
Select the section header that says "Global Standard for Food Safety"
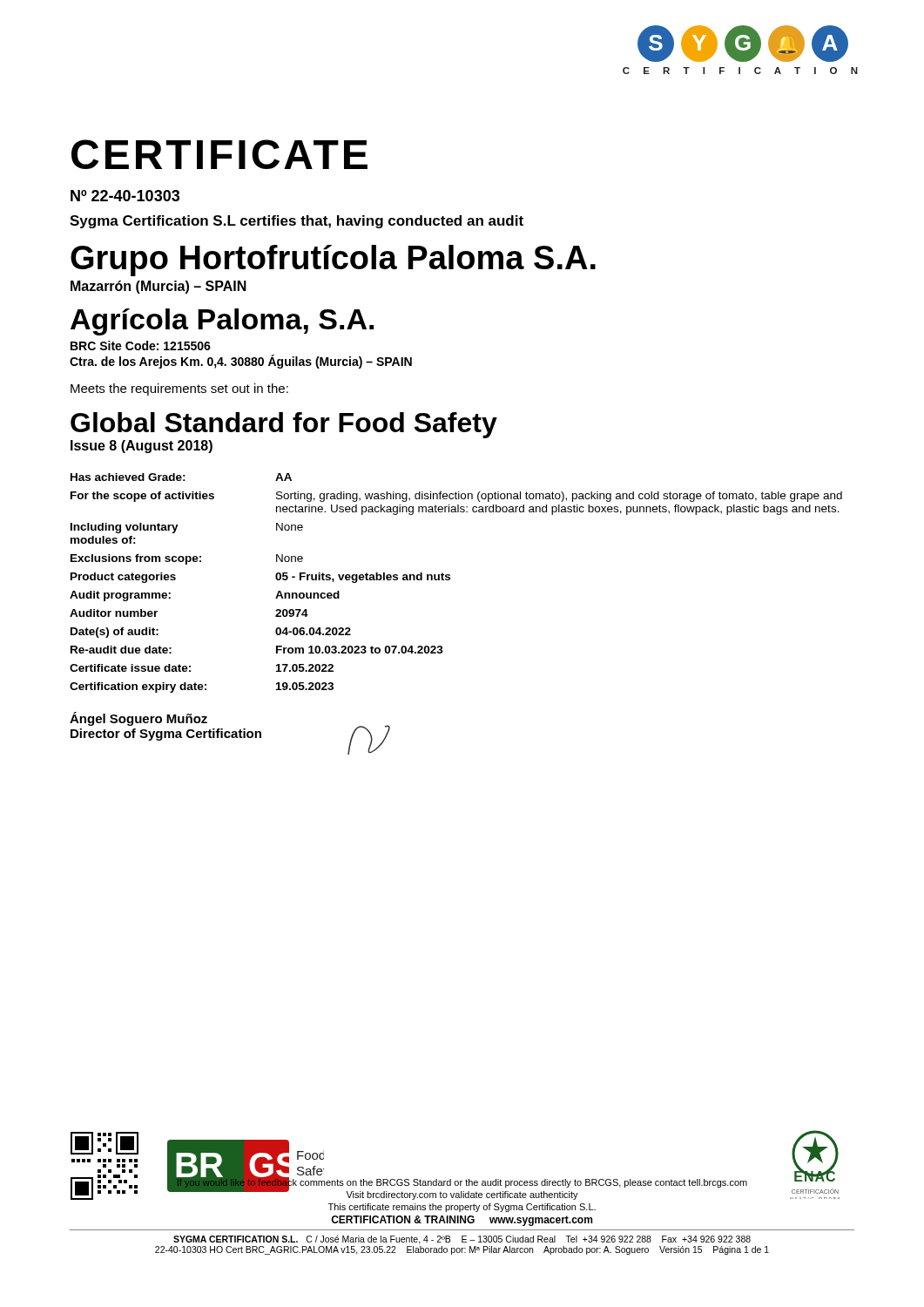(x=283, y=423)
